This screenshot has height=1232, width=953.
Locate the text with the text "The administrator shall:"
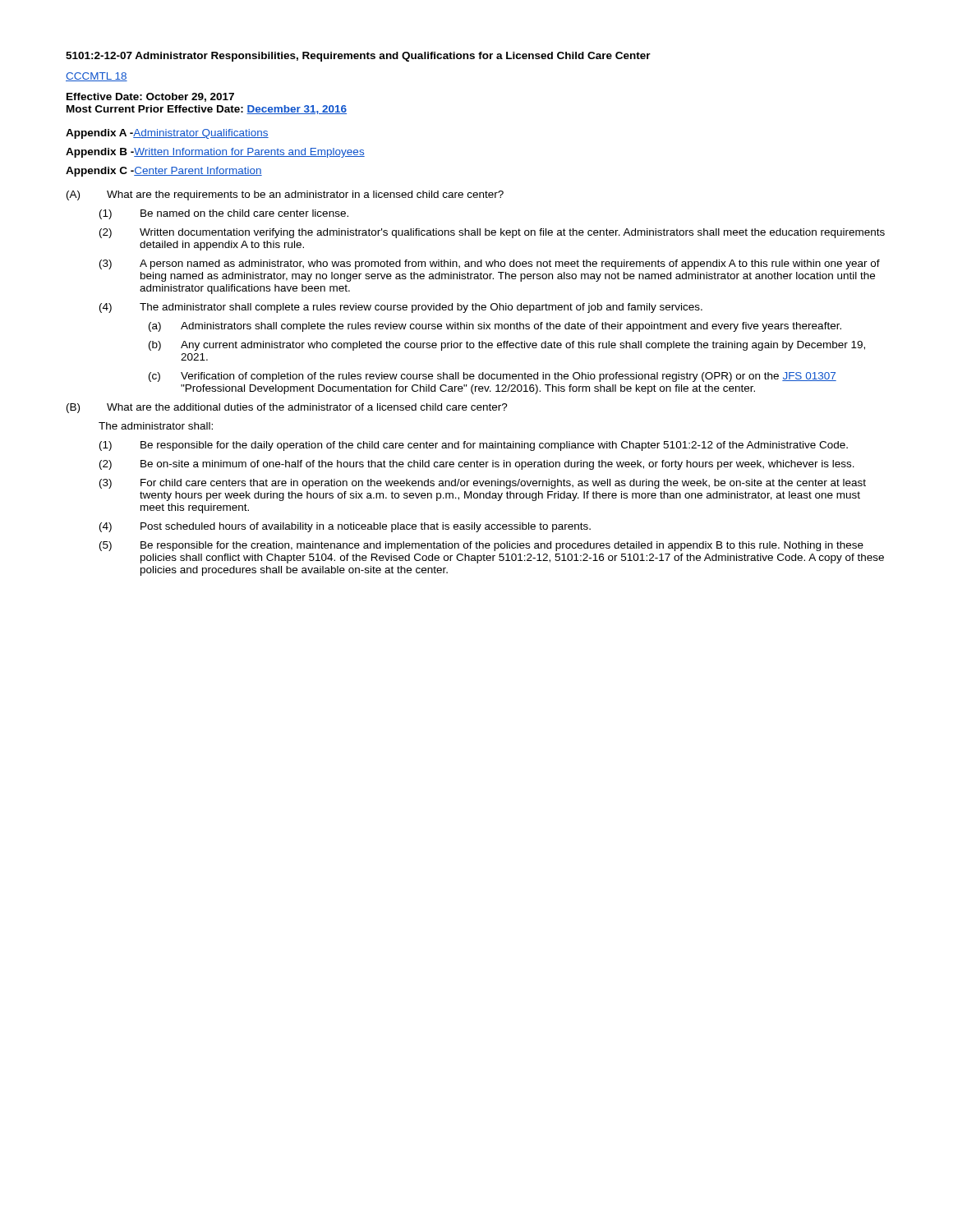(x=156, y=426)
